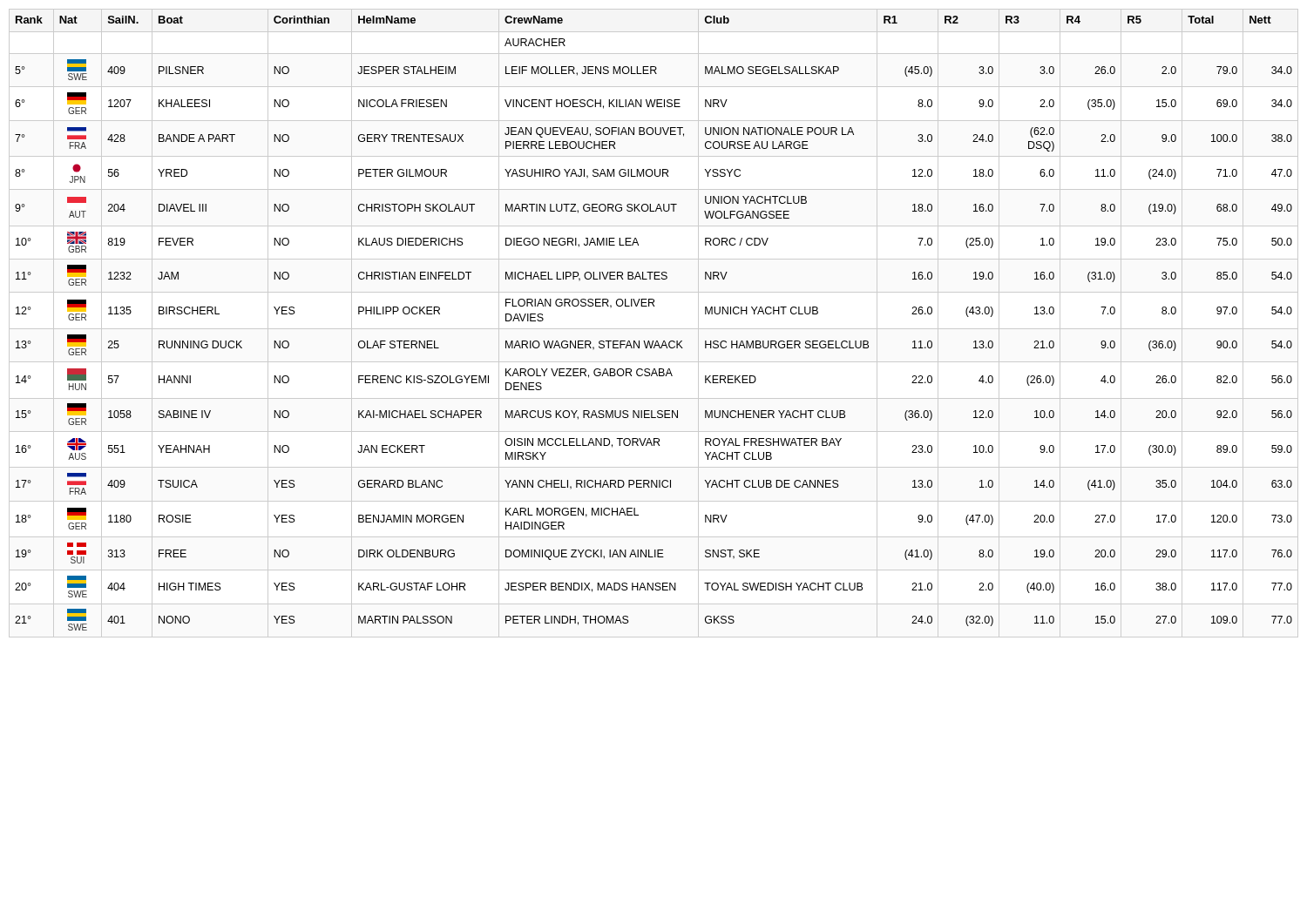The image size is (1307, 924).
Task: Find the table
Action: (654, 323)
